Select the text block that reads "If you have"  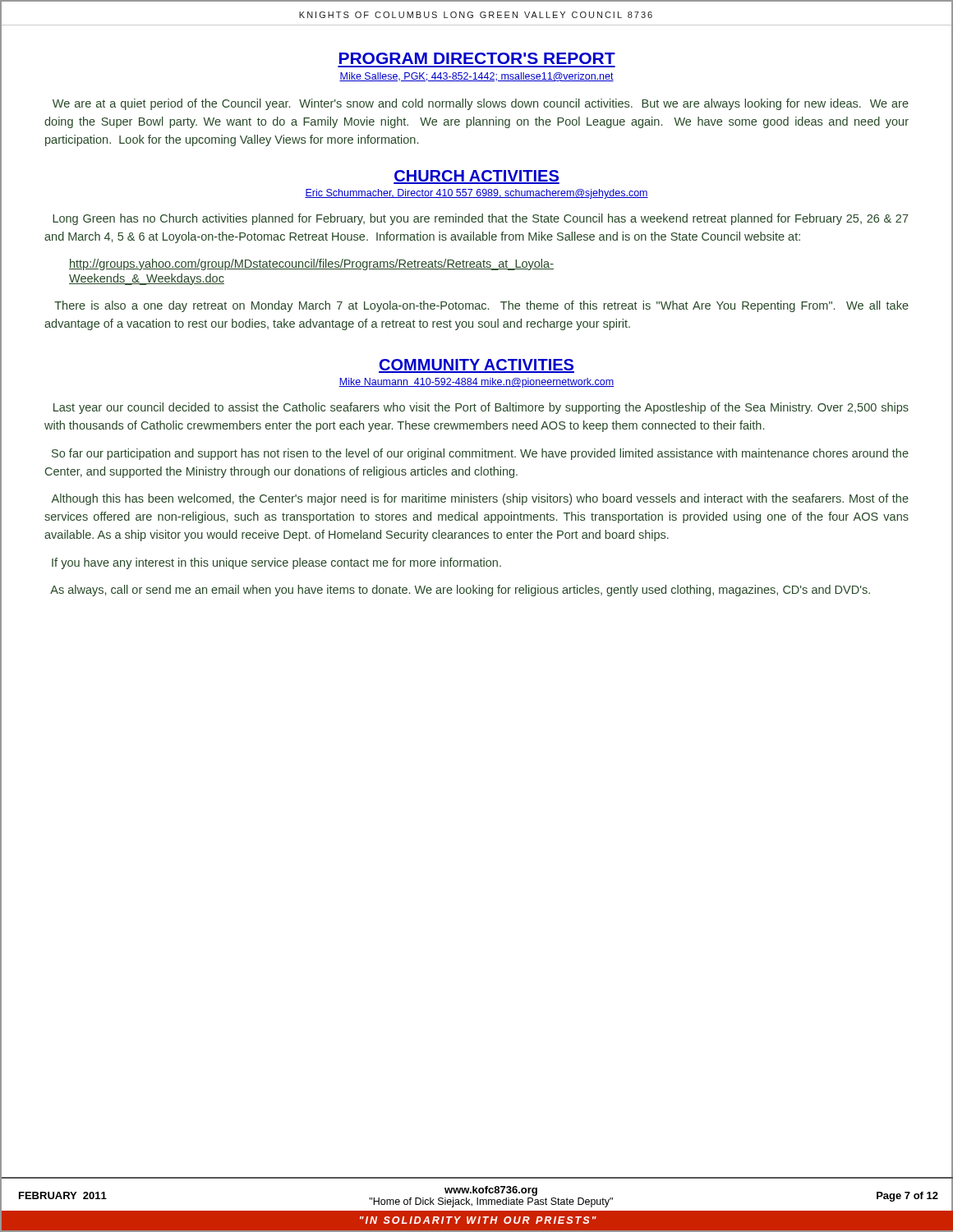(x=273, y=562)
